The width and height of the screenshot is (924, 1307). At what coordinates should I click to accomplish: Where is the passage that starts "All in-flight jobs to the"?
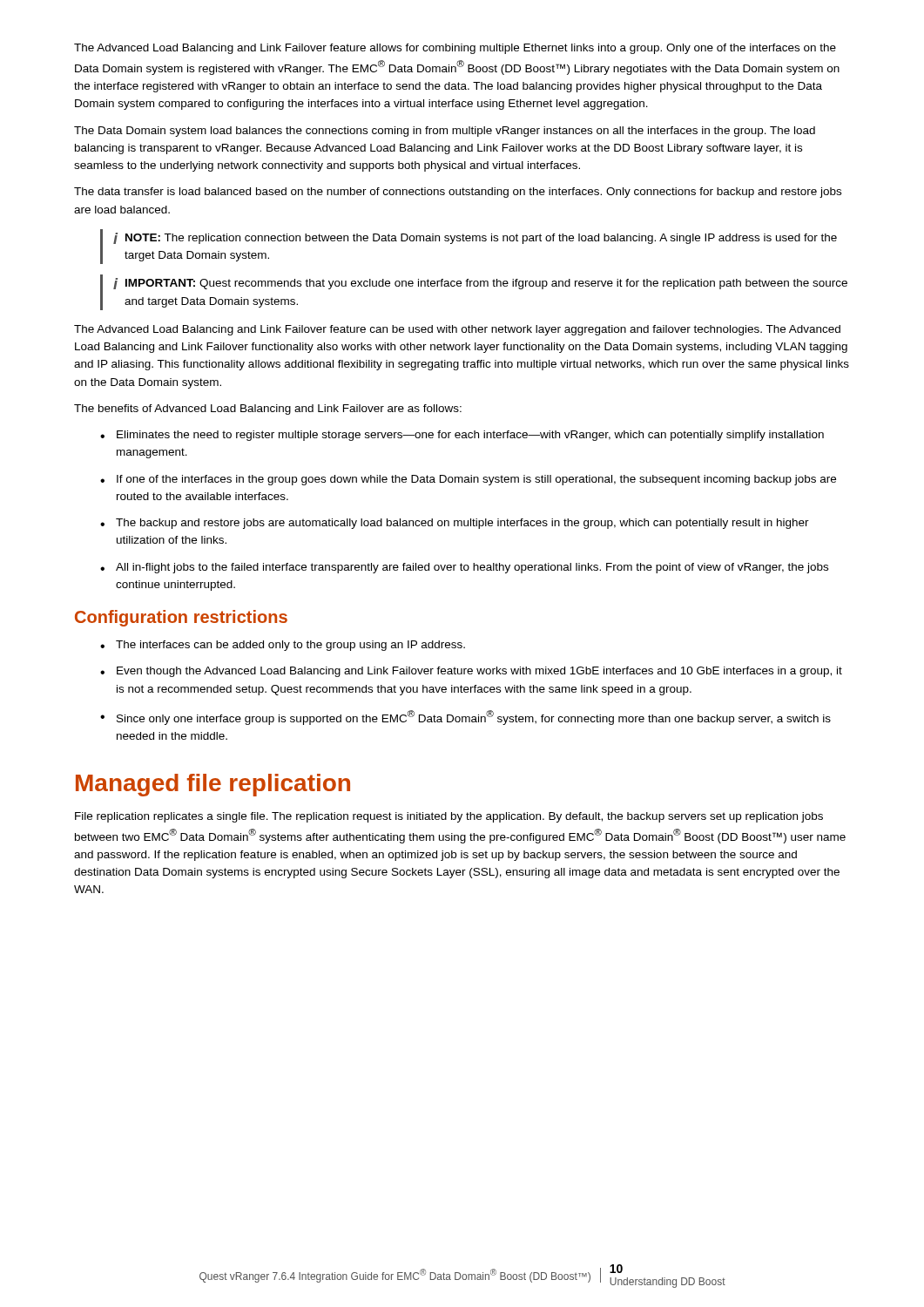[475, 576]
